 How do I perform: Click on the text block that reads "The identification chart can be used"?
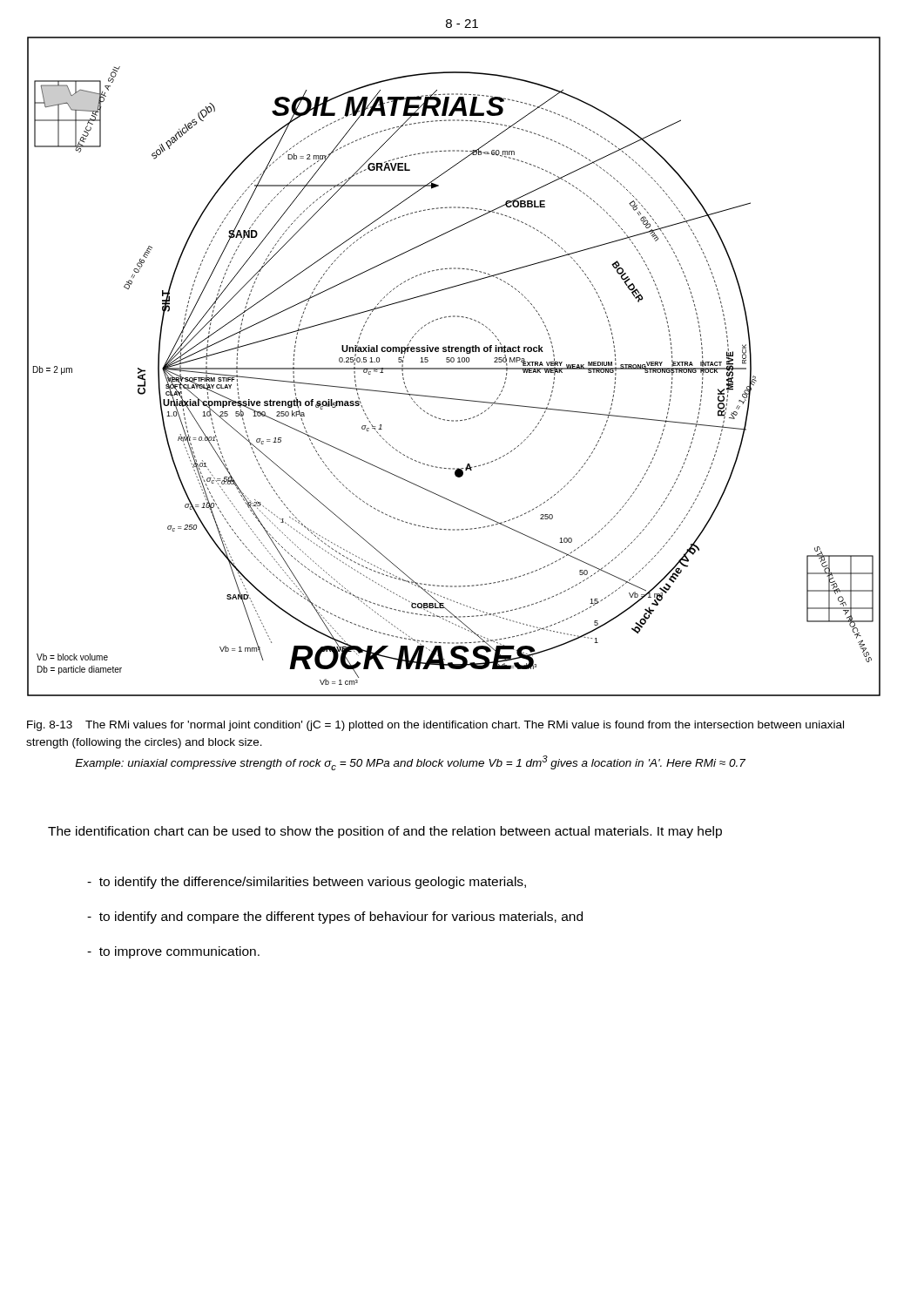385,831
